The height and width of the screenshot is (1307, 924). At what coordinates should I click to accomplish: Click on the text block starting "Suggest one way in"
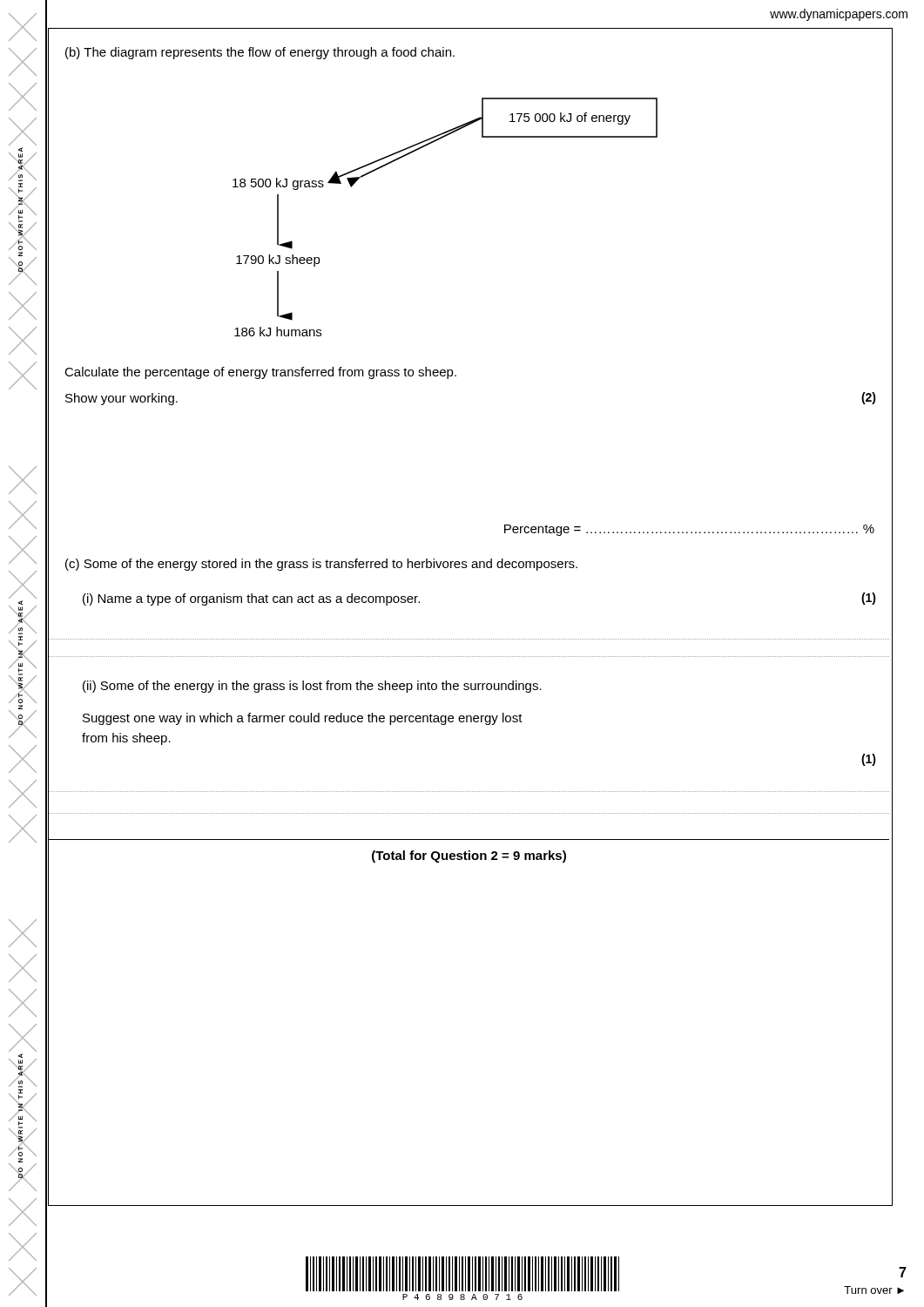tap(302, 727)
